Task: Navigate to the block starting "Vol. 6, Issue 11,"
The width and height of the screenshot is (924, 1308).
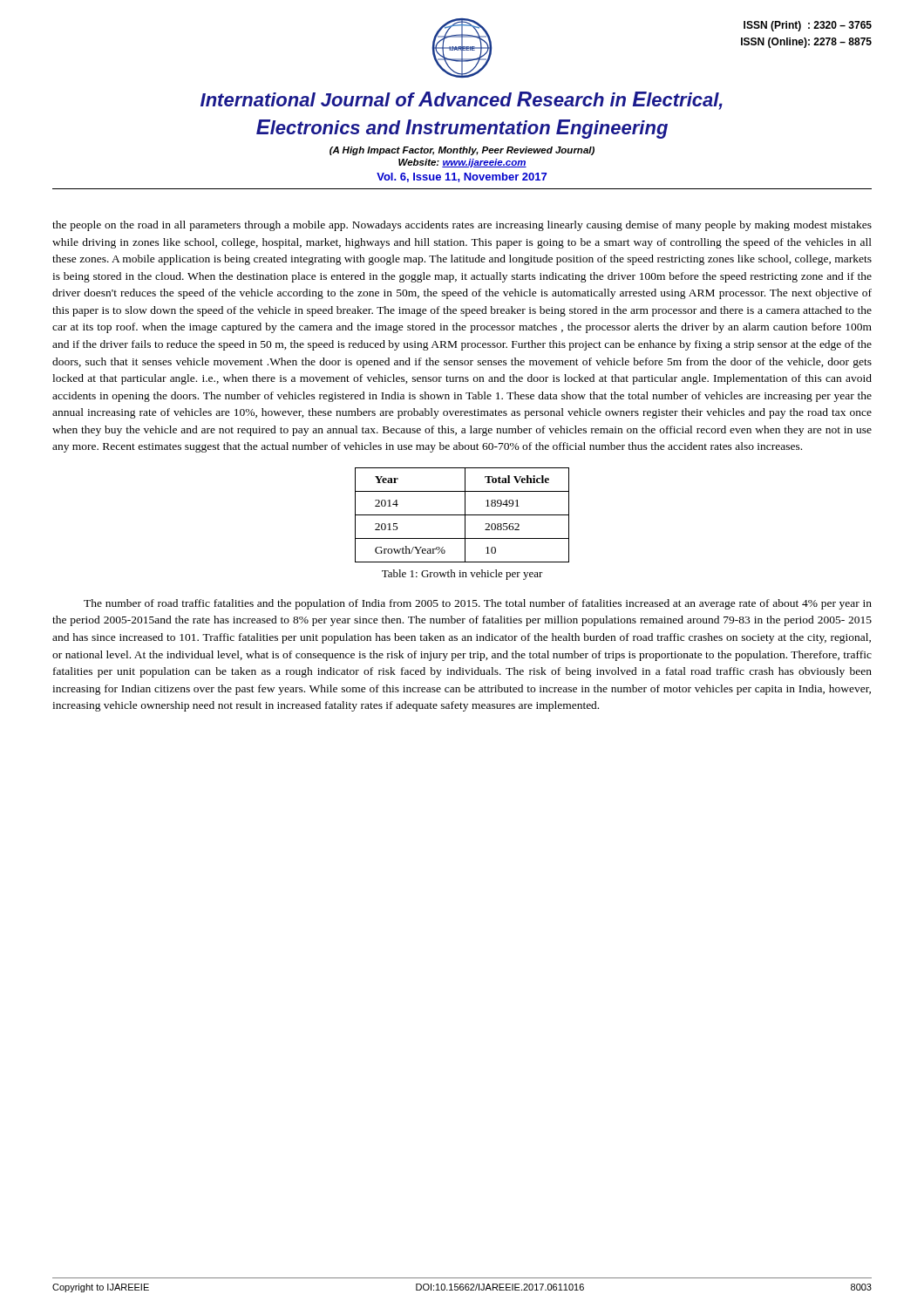Action: pyautogui.click(x=462, y=177)
